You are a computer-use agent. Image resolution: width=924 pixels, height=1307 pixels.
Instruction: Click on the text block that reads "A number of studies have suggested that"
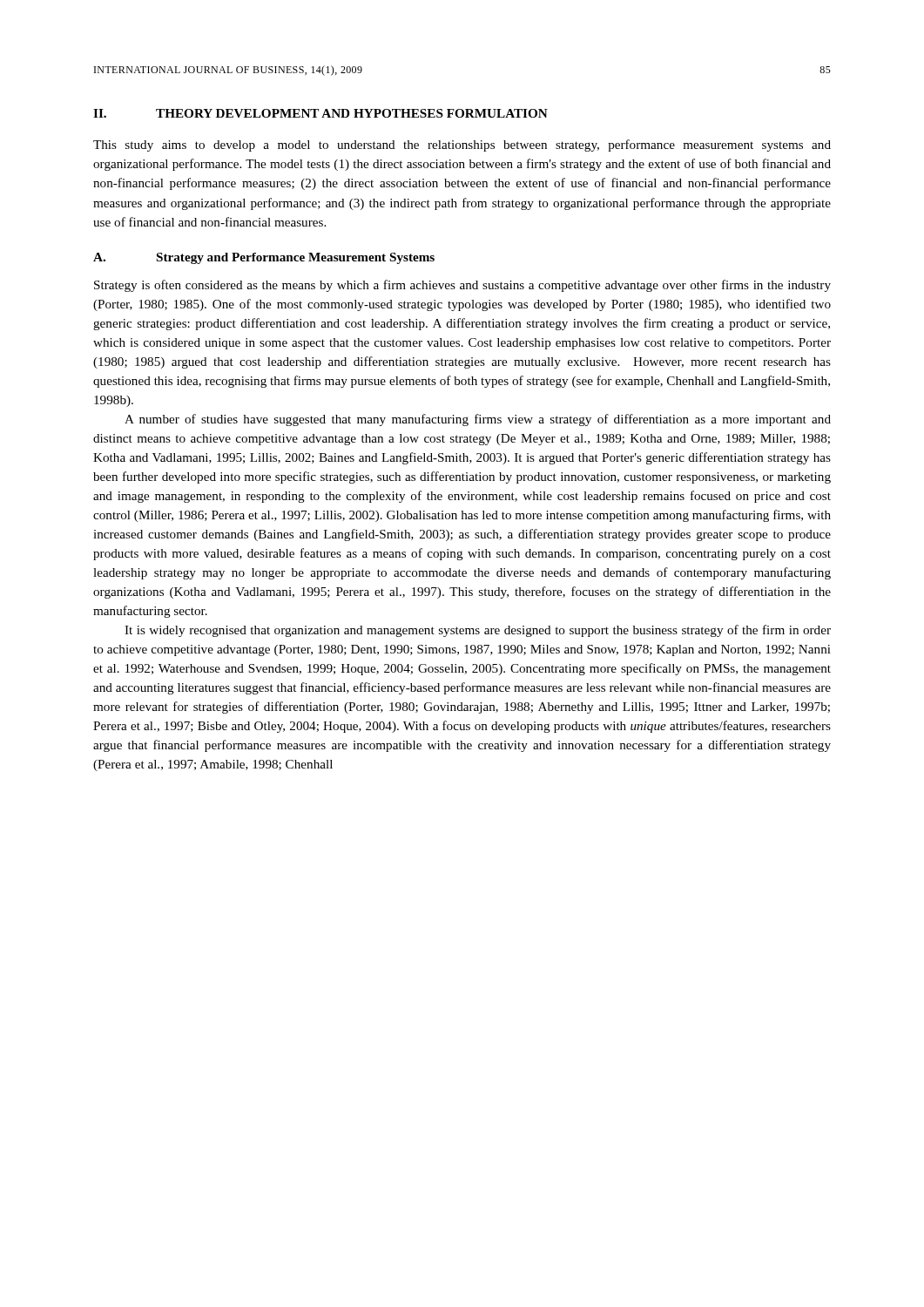462,515
